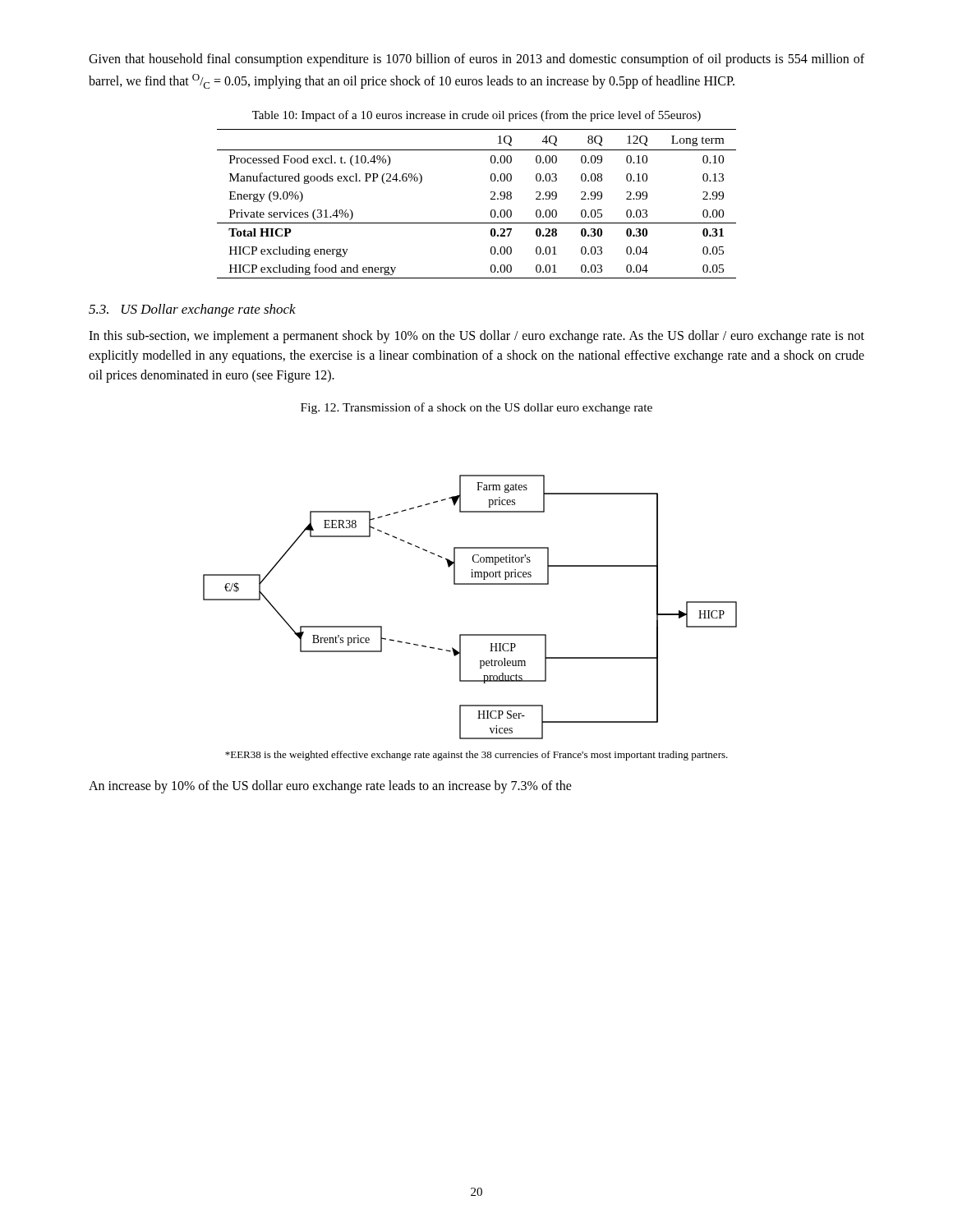Navigate to the element starting "Given that household final consumption expenditure is 1070"
The width and height of the screenshot is (953, 1232).
pyautogui.click(x=476, y=72)
